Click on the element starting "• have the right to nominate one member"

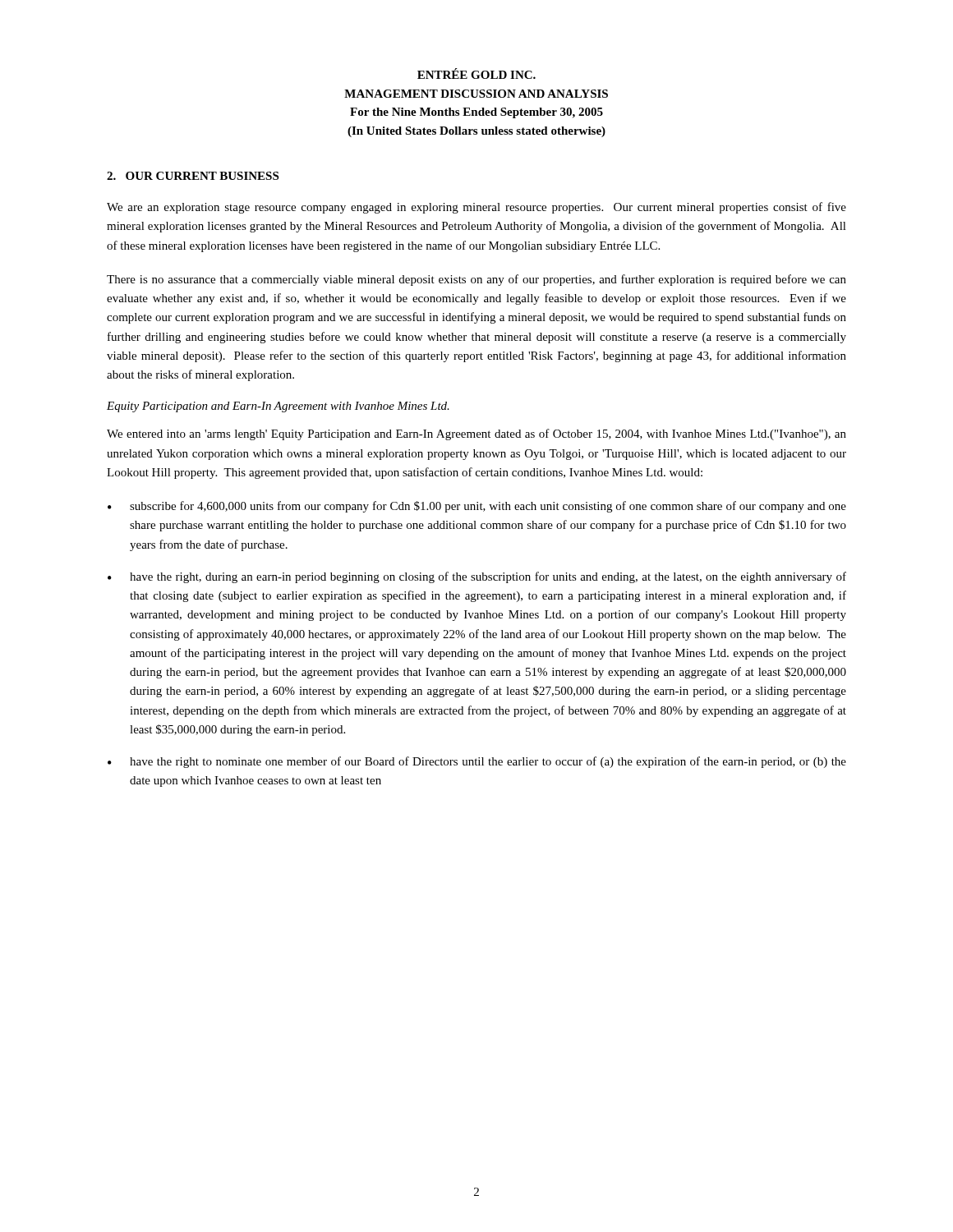click(x=476, y=771)
